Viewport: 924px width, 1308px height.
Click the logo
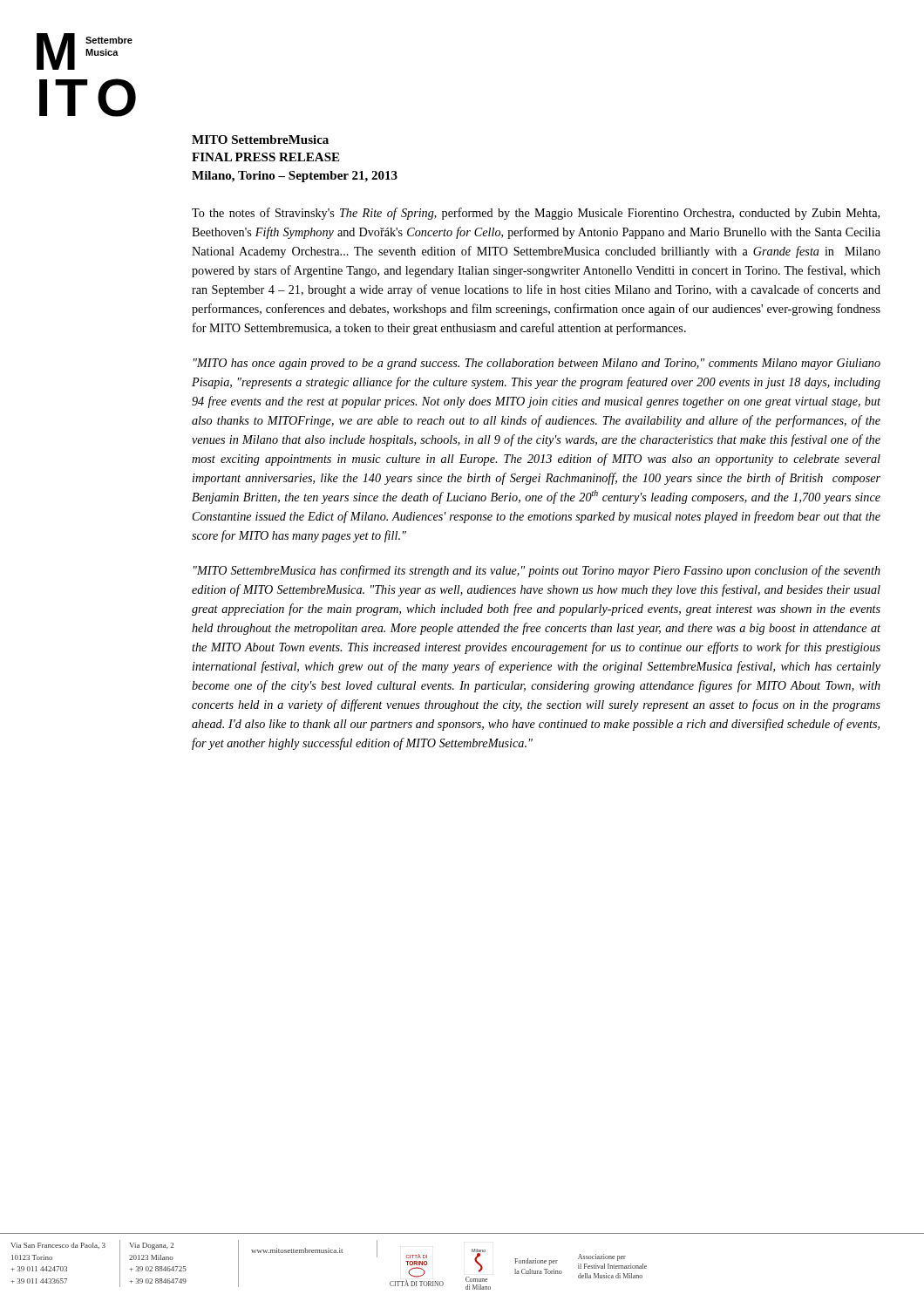101,75
